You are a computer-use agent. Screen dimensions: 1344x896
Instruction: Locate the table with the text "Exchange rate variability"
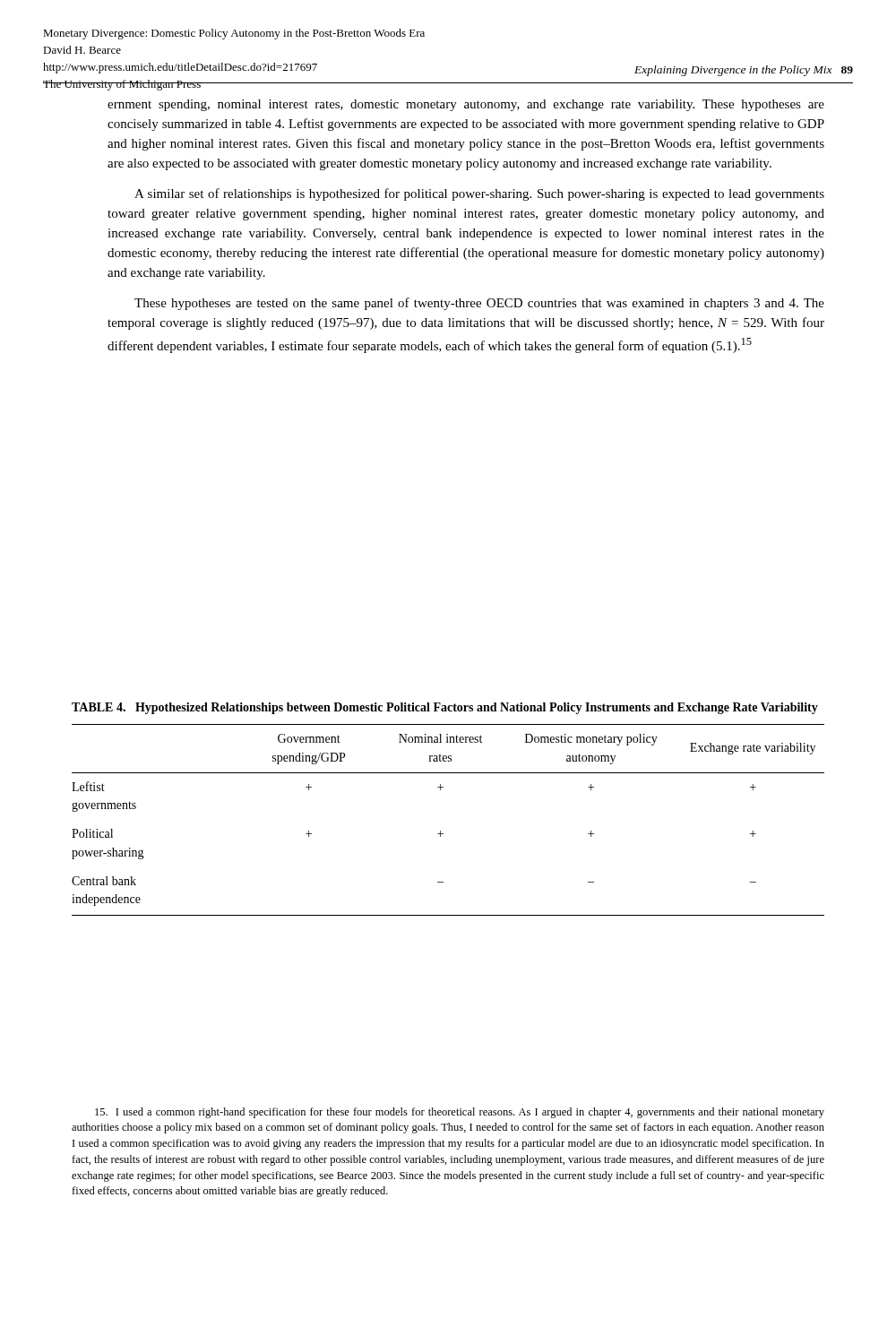click(448, 820)
